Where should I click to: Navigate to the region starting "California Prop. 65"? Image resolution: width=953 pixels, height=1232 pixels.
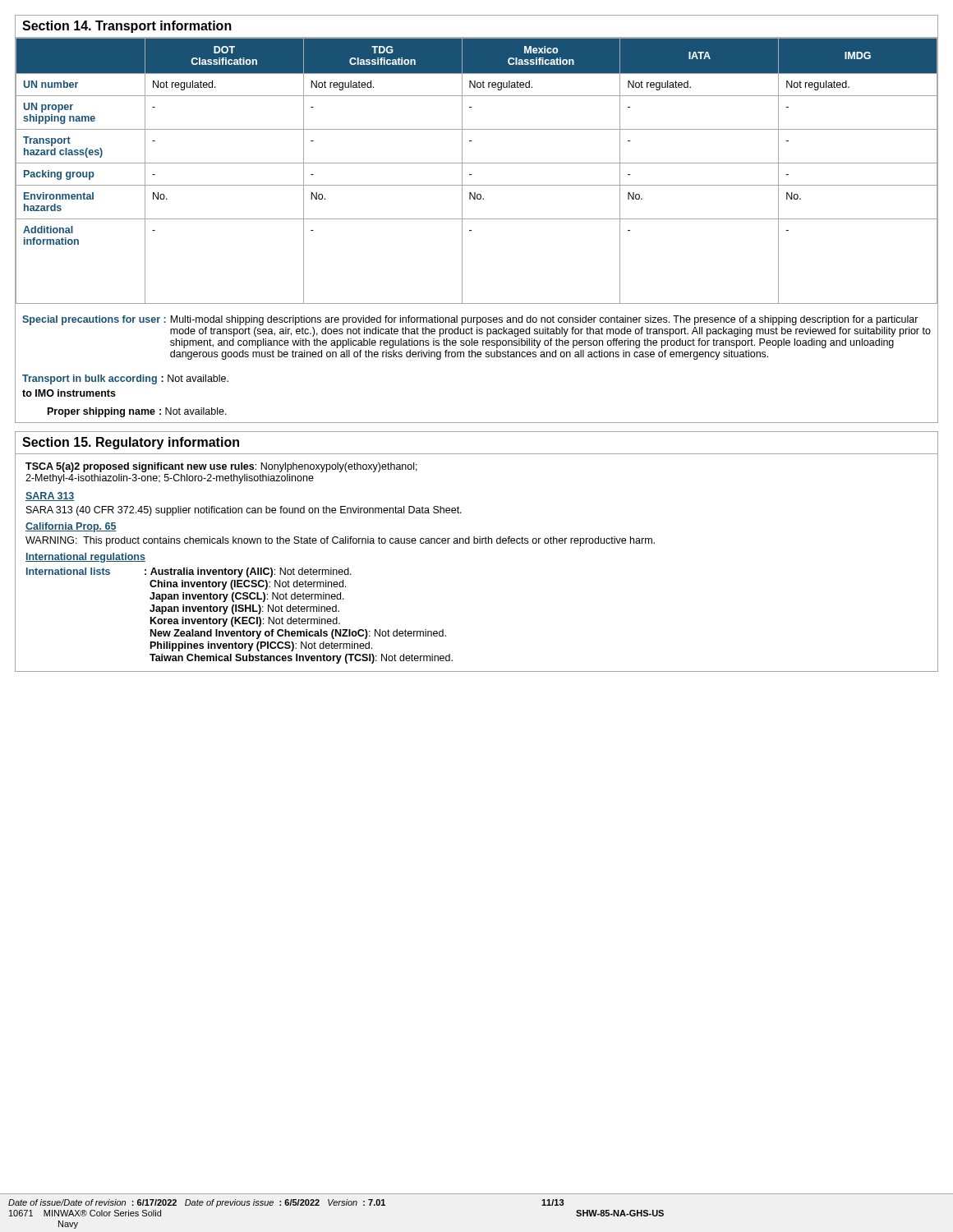[71, 526]
